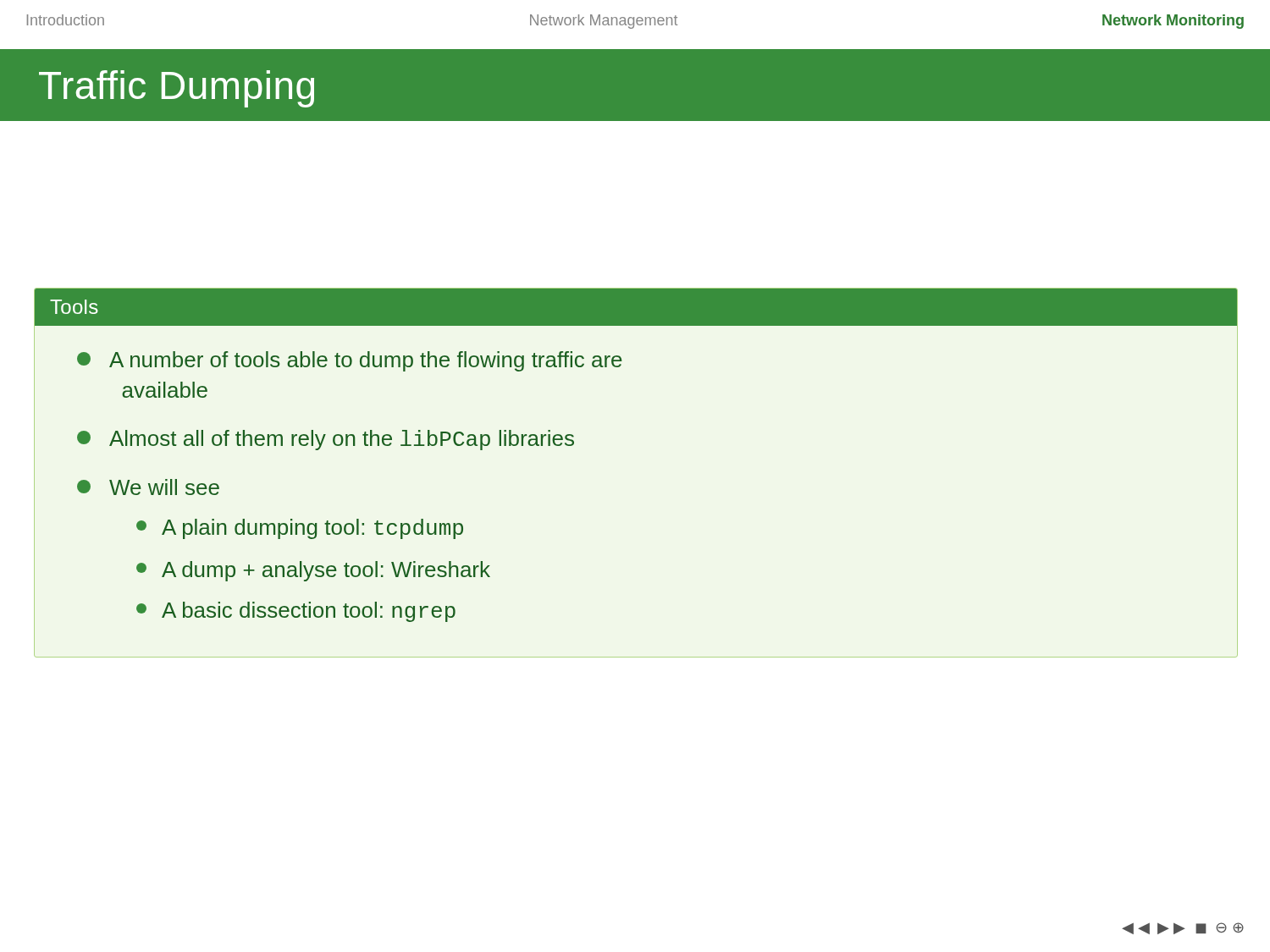Select the title containing "Traffic Dumping"

pyautogui.click(x=178, y=85)
